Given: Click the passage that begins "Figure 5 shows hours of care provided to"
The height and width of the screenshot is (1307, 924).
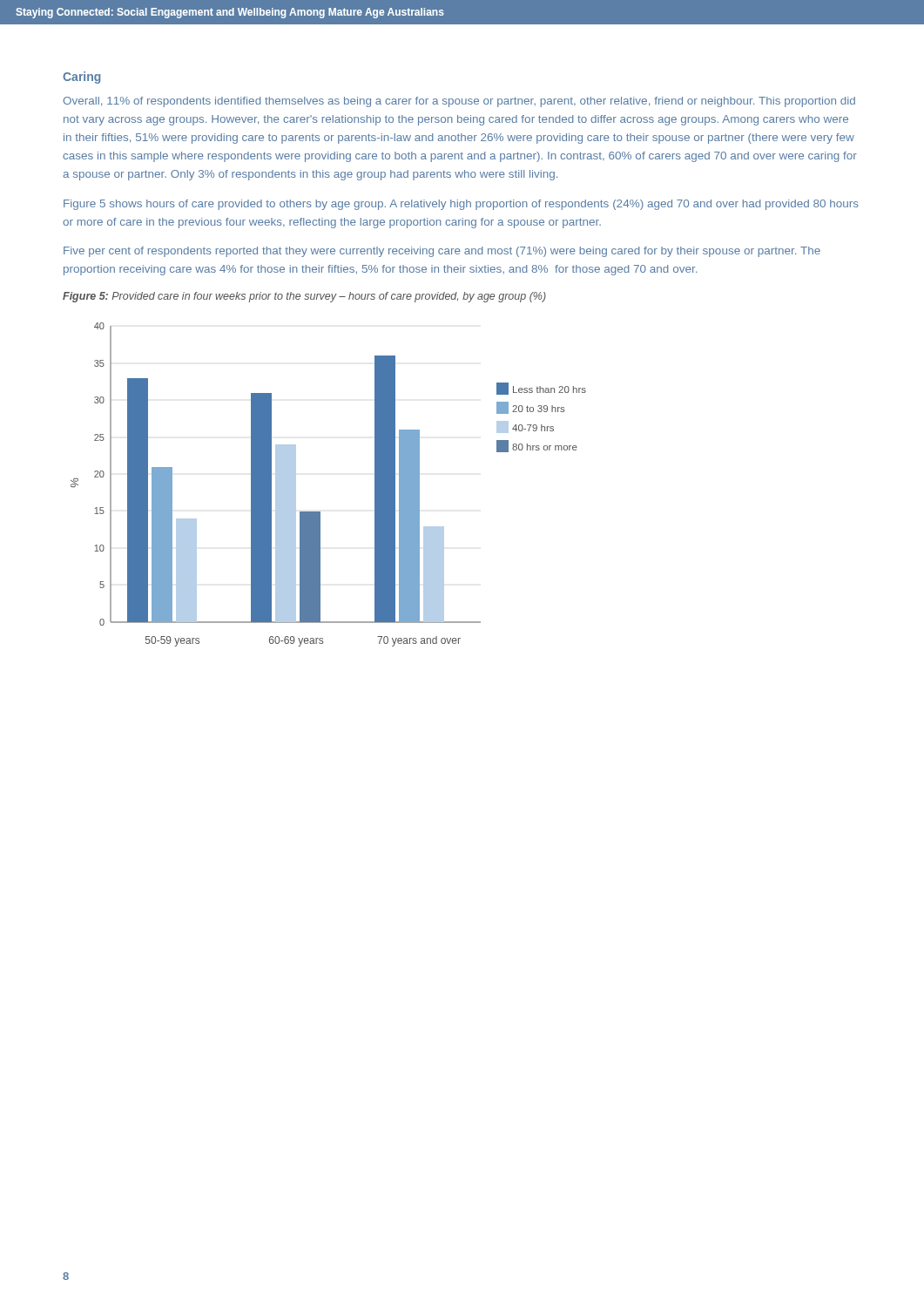Looking at the screenshot, I should click(x=461, y=212).
